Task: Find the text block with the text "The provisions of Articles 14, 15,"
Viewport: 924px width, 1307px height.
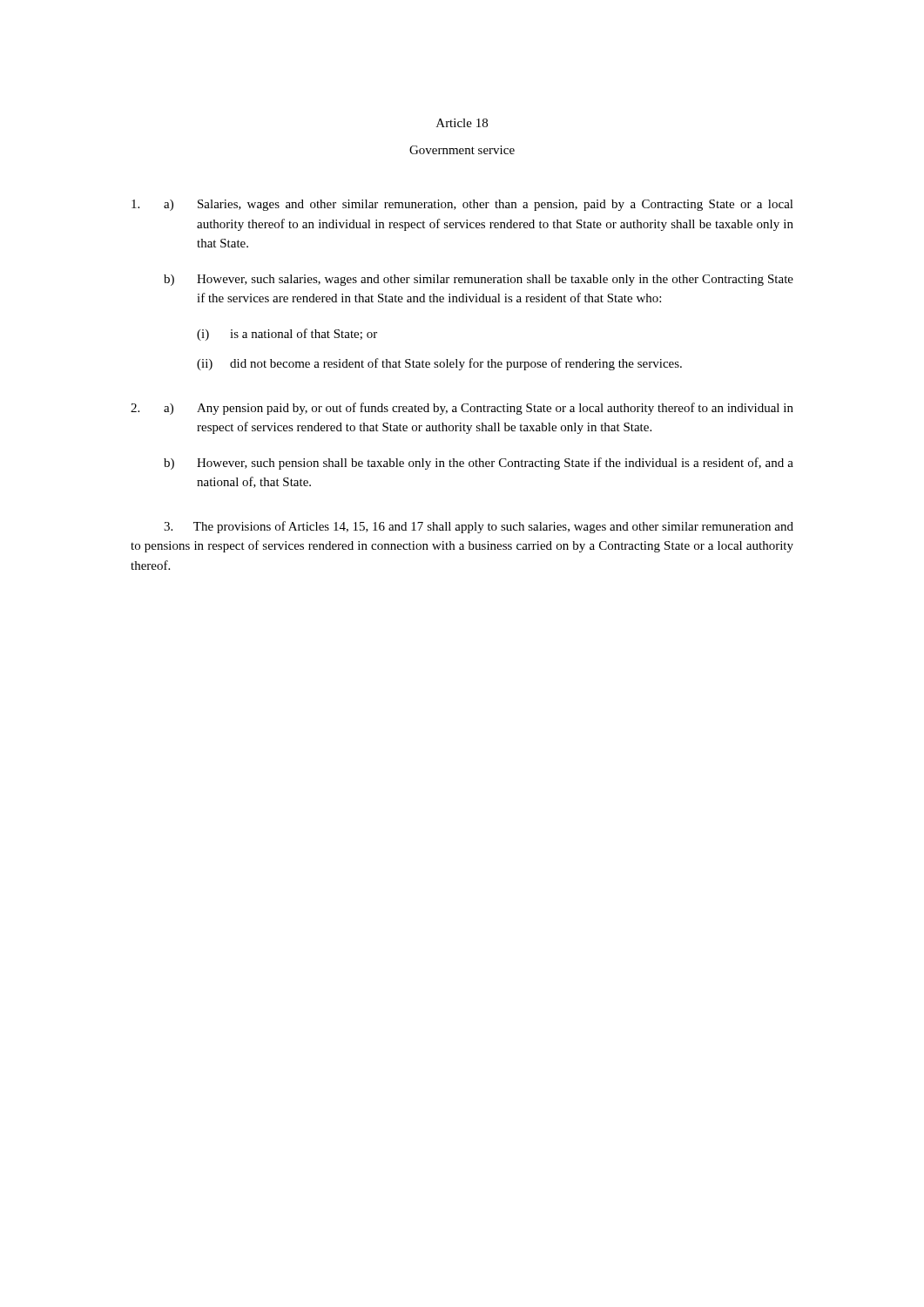Action: click(462, 545)
